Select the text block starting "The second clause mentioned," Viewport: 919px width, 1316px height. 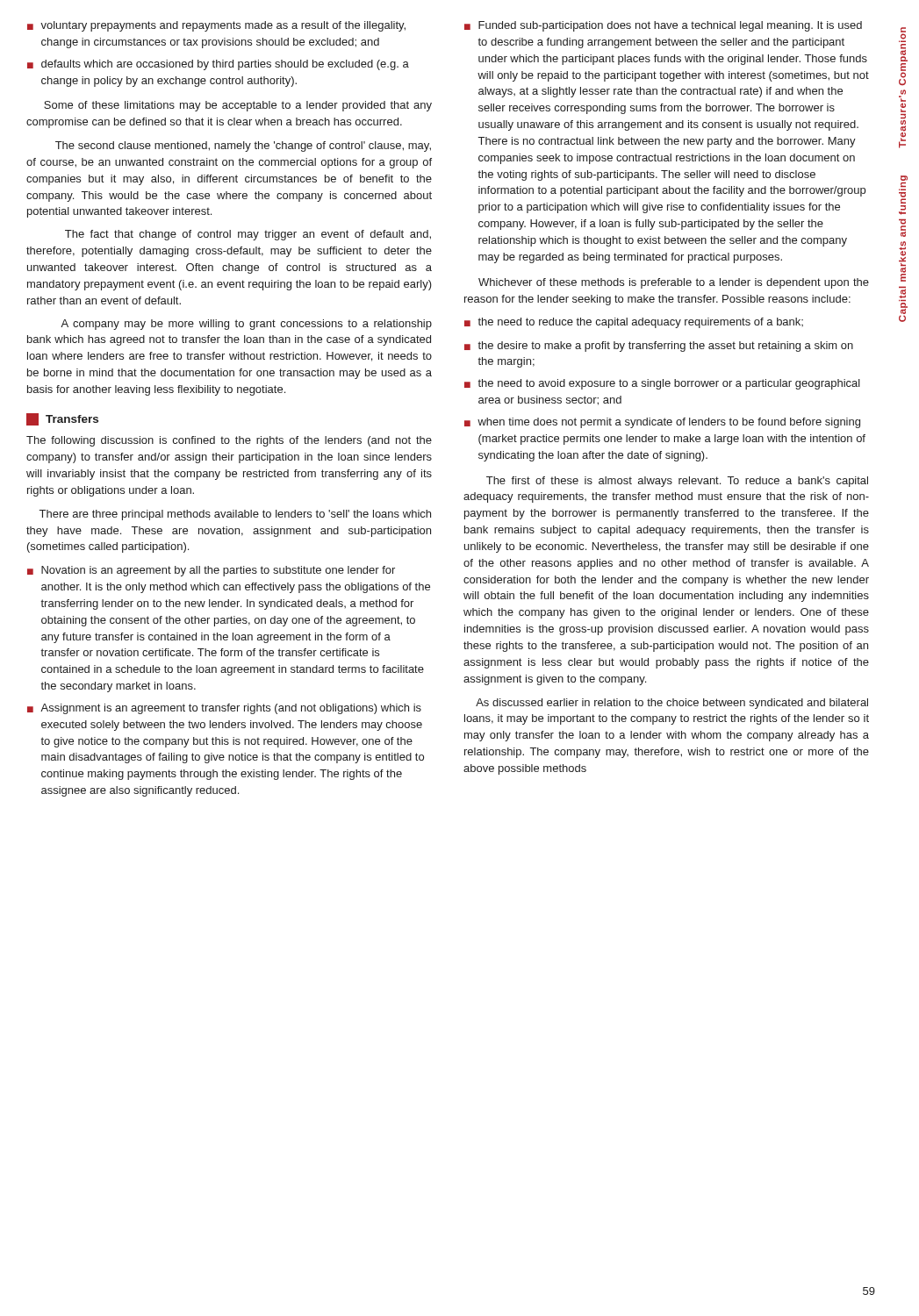[x=229, y=178]
